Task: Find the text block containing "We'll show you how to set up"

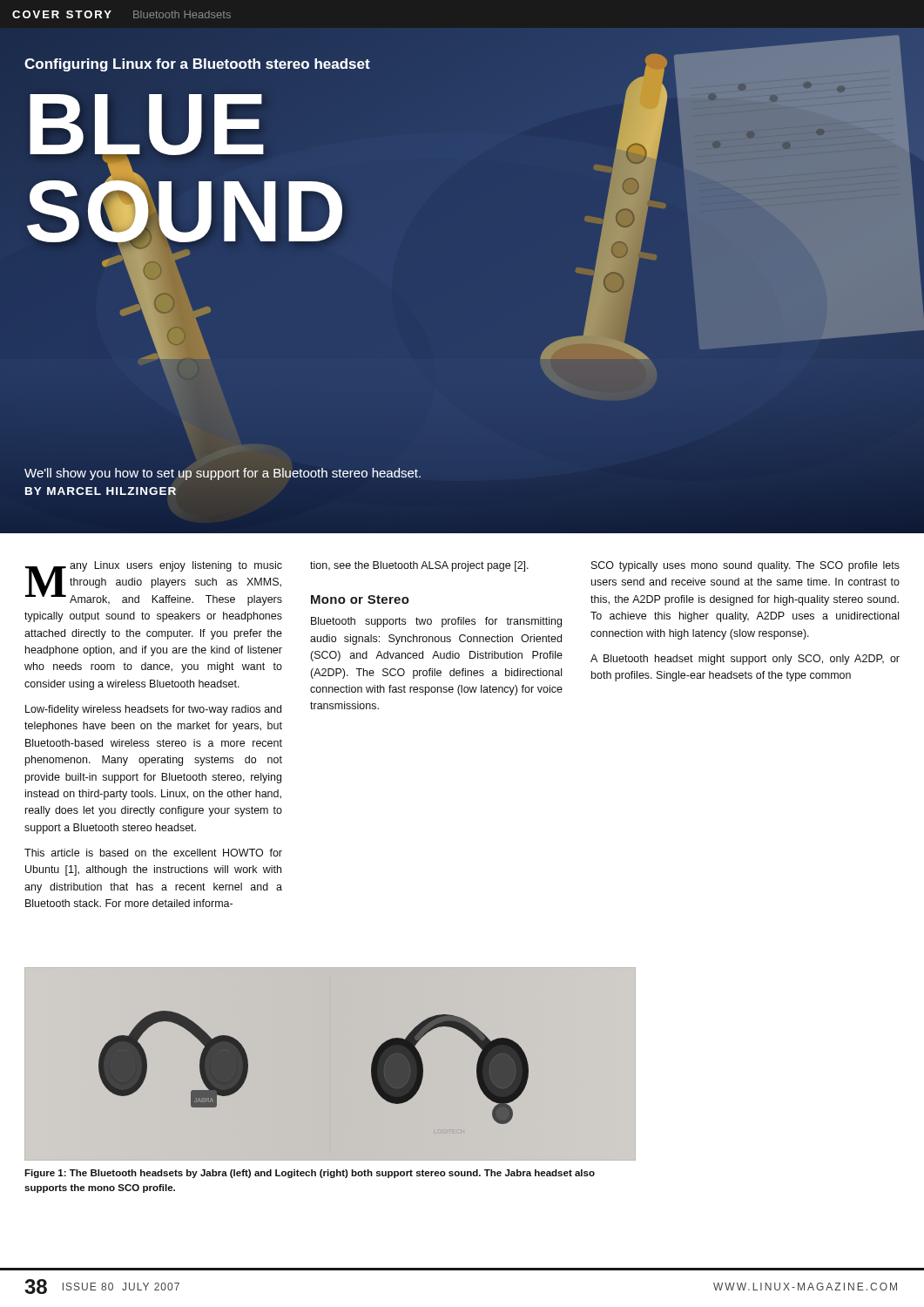Action: 223,473
